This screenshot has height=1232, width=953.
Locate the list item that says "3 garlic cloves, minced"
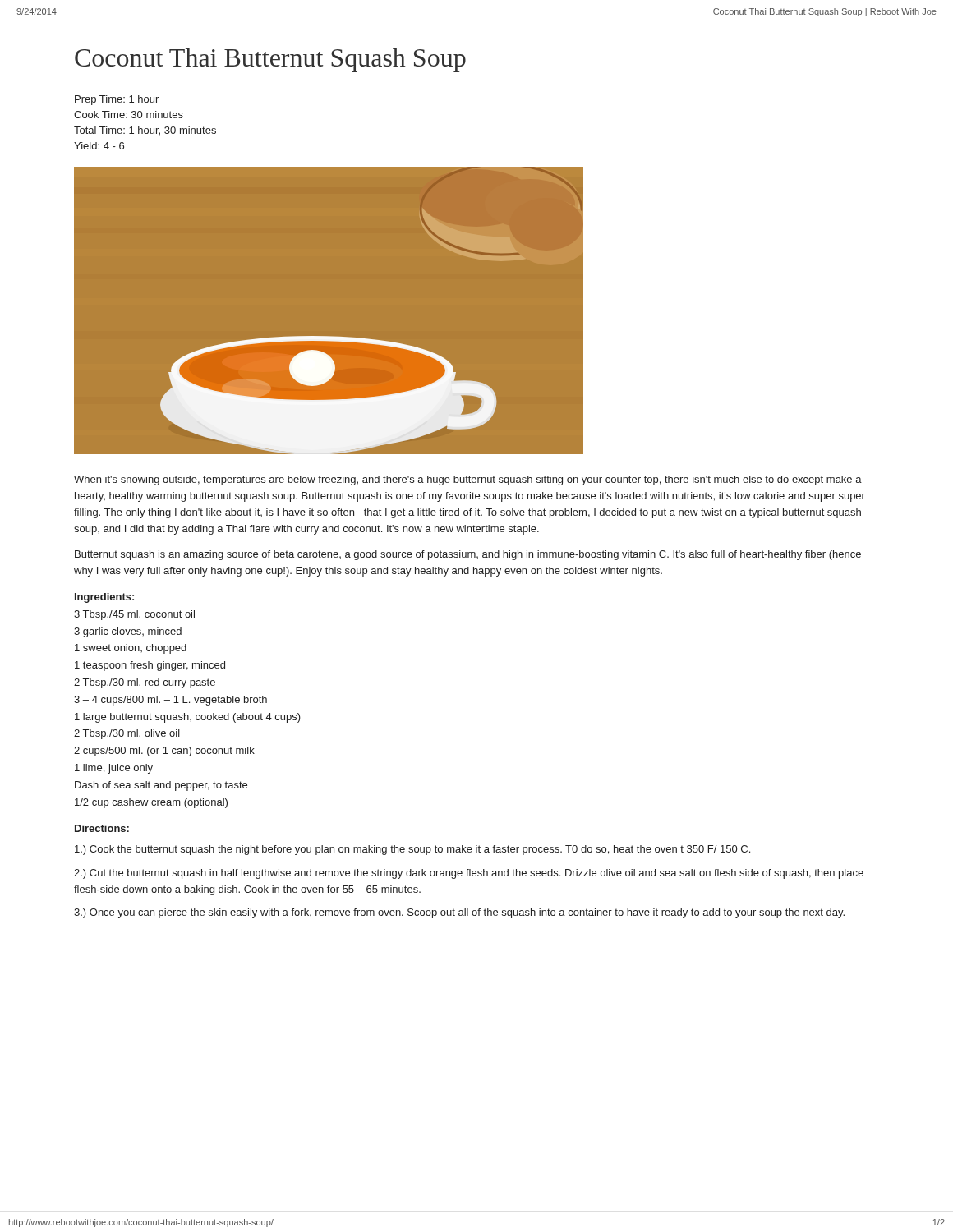(128, 631)
